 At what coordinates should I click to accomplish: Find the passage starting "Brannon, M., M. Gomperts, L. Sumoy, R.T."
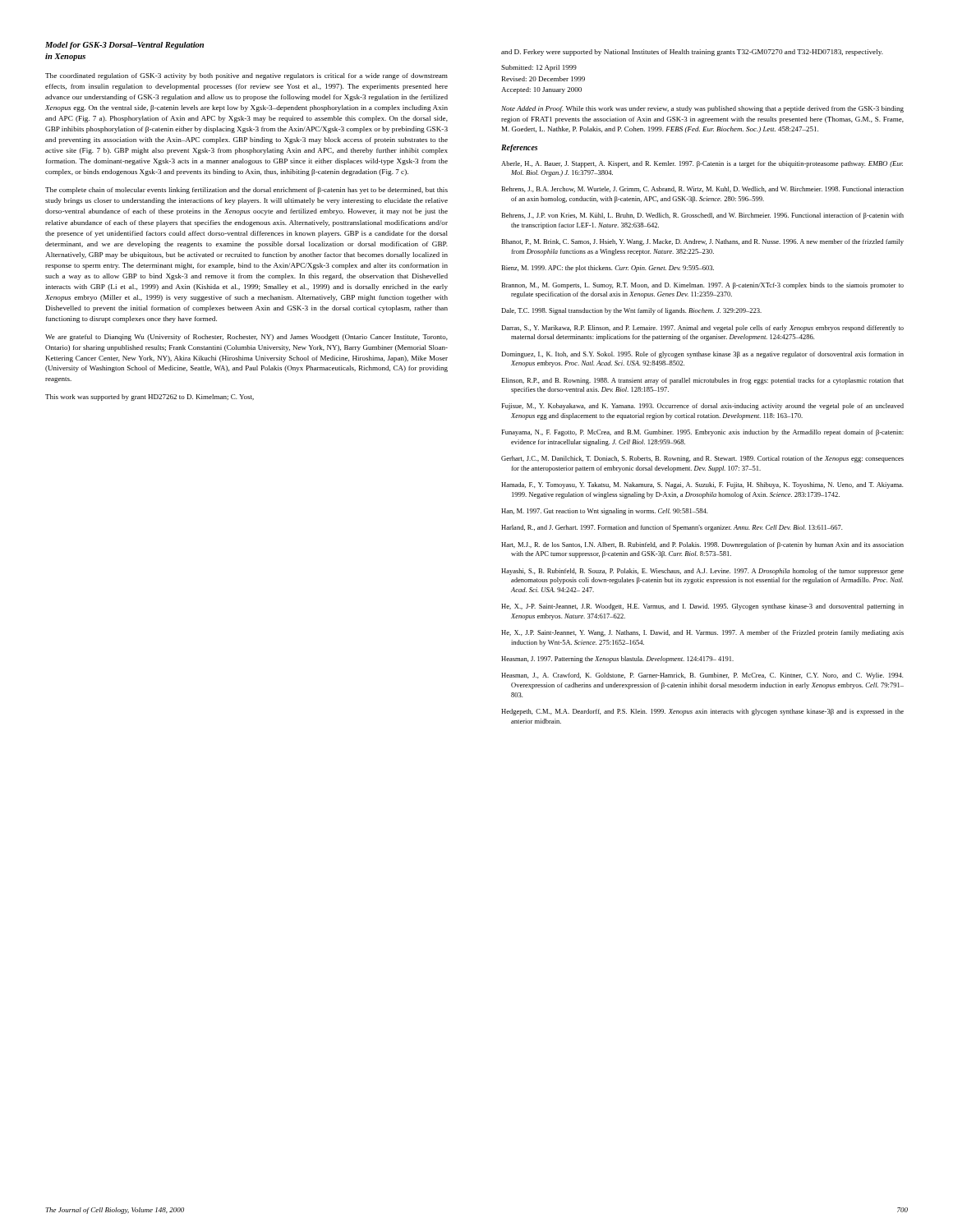point(702,290)
